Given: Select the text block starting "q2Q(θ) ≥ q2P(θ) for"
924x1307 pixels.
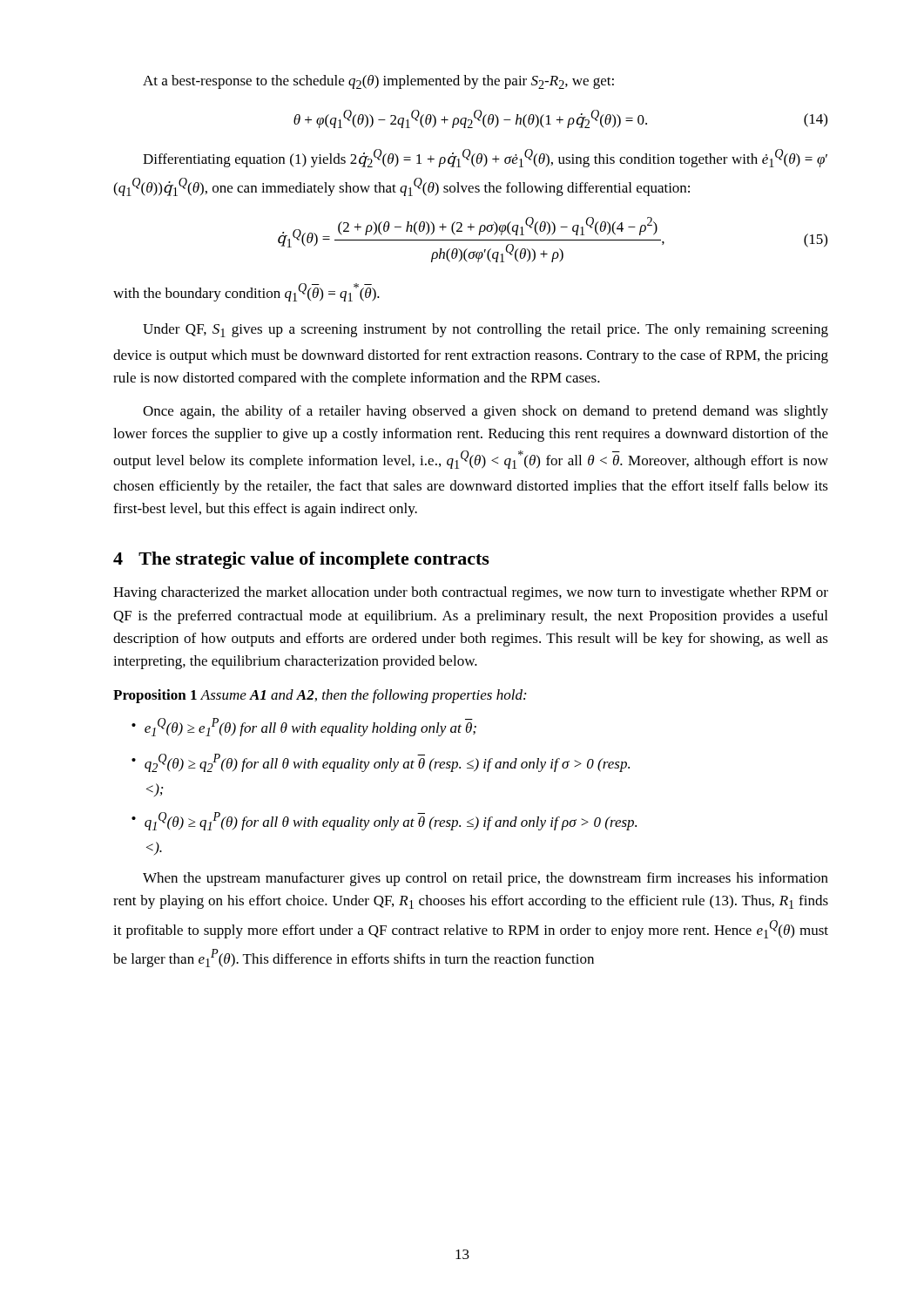Looking at the screenshot, I should coord(388,775).
